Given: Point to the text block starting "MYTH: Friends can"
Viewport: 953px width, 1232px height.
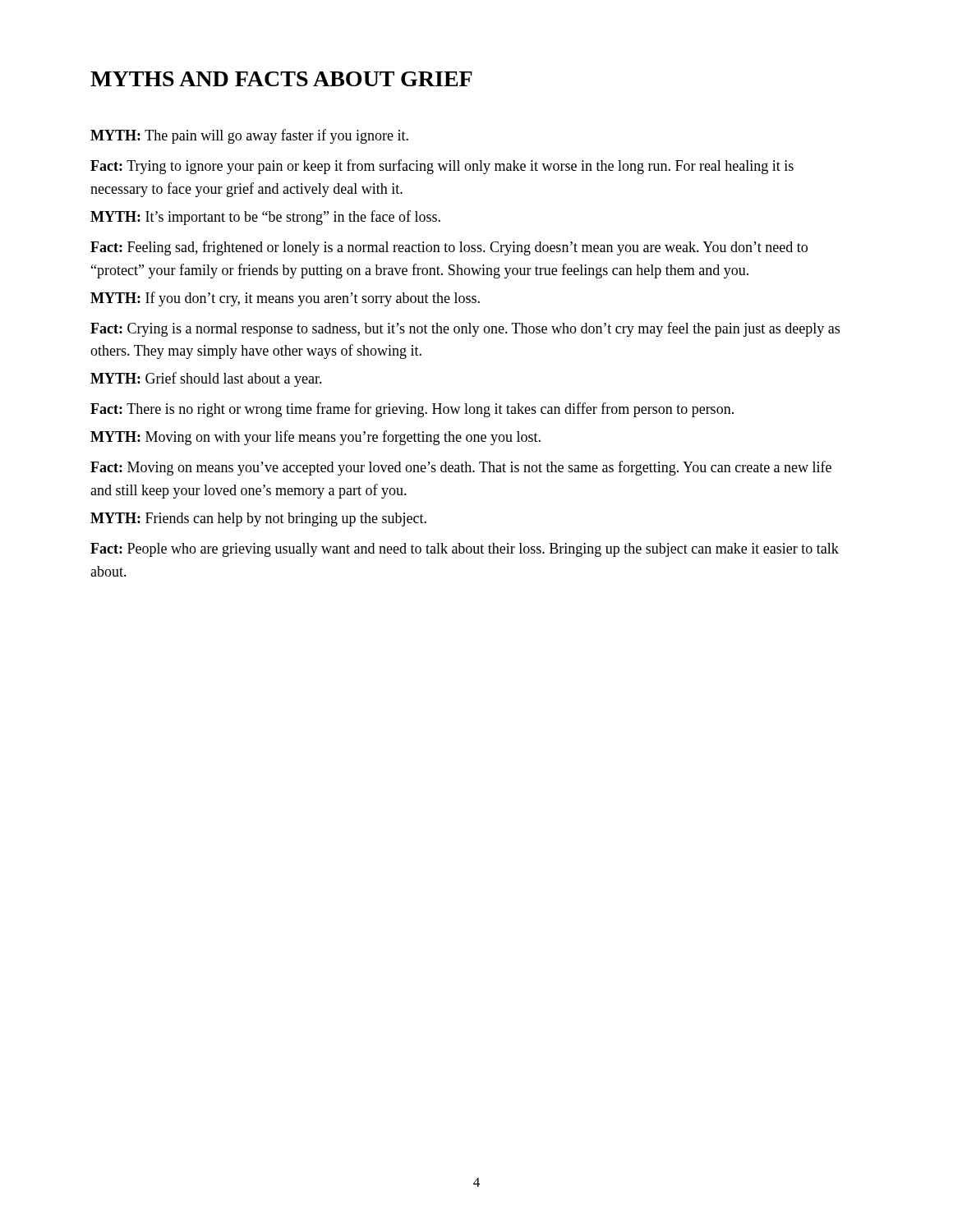Looking at the screenshot, I should click(x=259, y=518).
